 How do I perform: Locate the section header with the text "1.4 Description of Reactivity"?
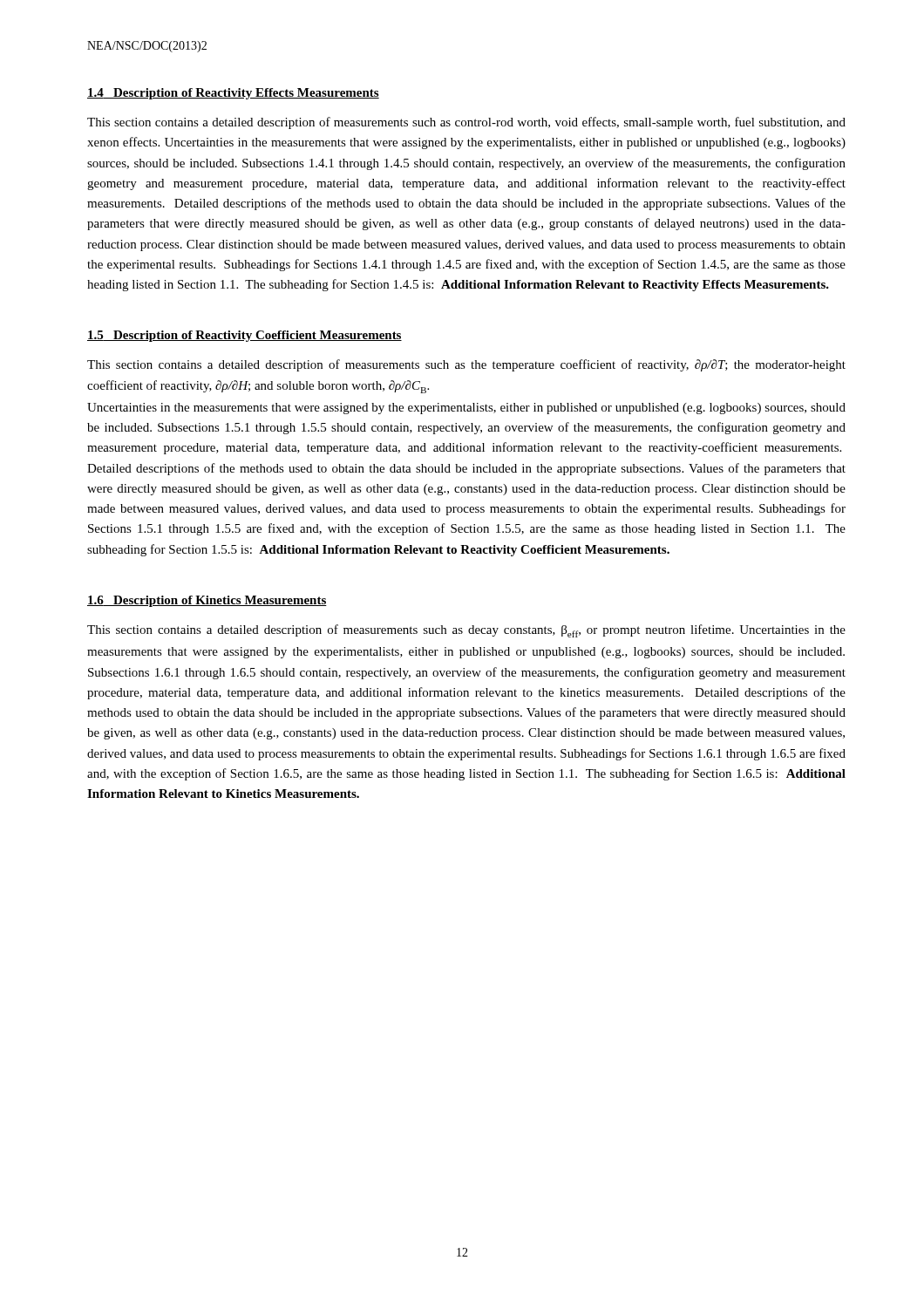tap(233, 92)
